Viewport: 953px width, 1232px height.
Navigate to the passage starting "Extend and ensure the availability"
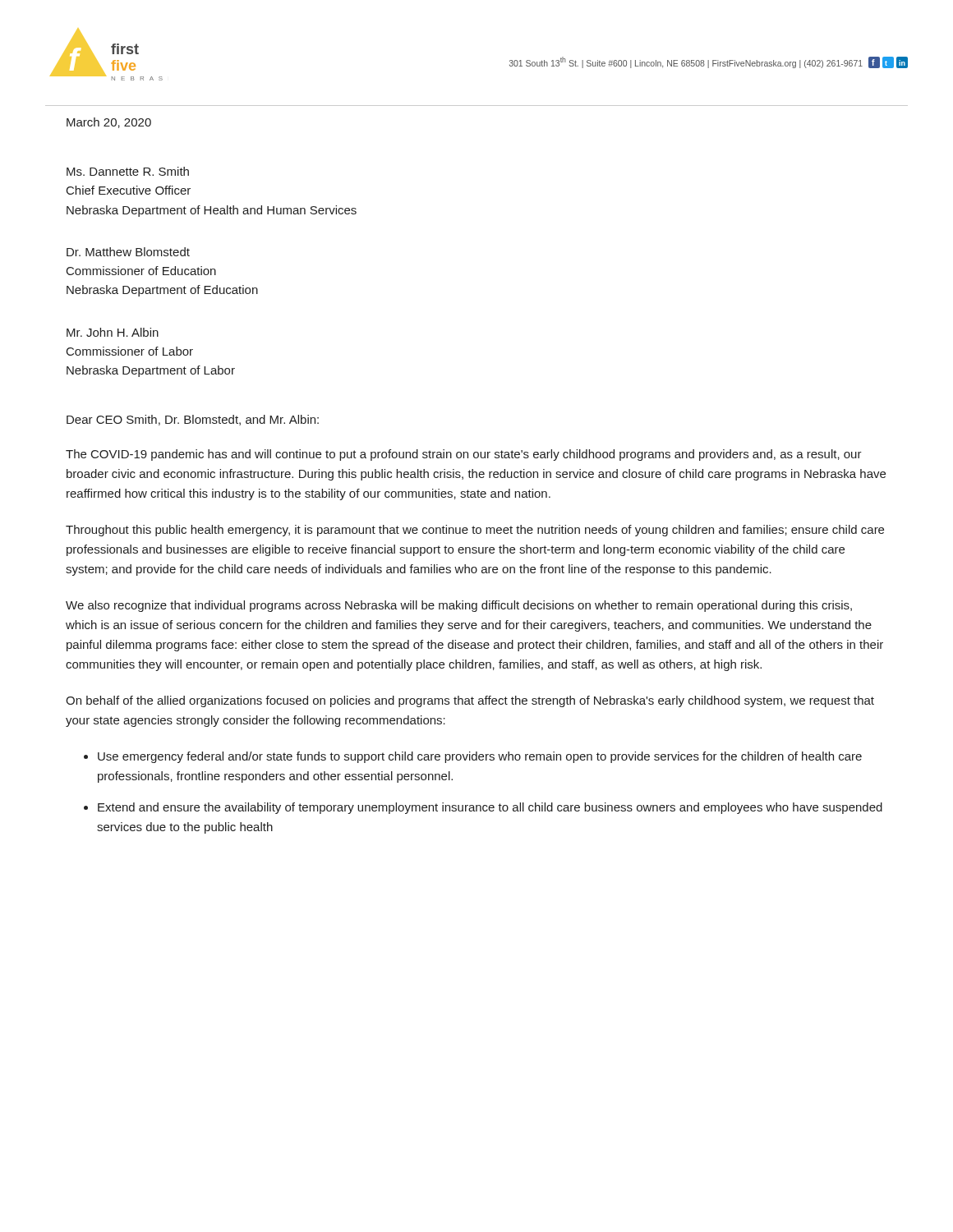(x=490, y=817)
